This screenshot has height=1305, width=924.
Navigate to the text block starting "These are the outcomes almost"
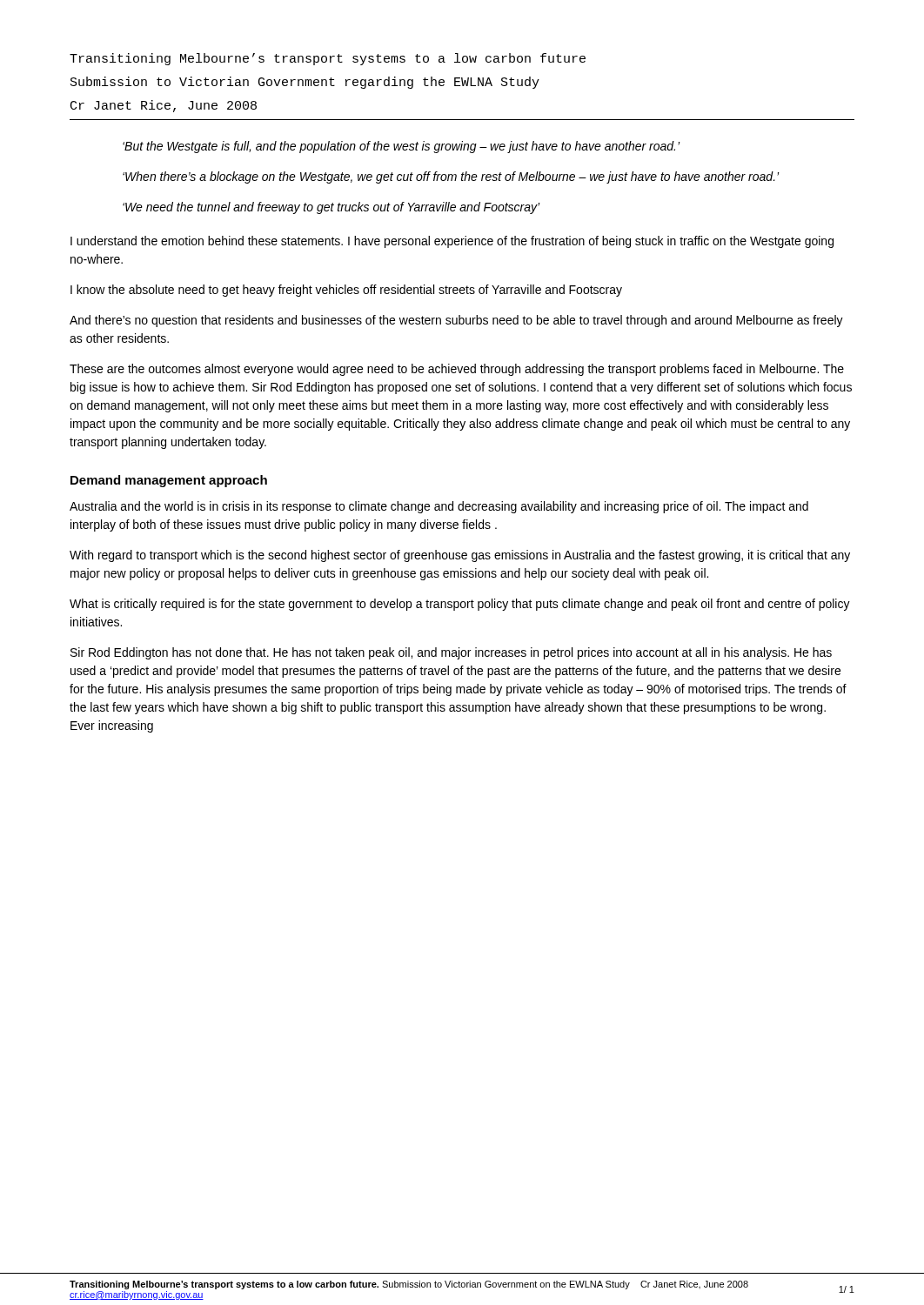click(x=461, y=405)
